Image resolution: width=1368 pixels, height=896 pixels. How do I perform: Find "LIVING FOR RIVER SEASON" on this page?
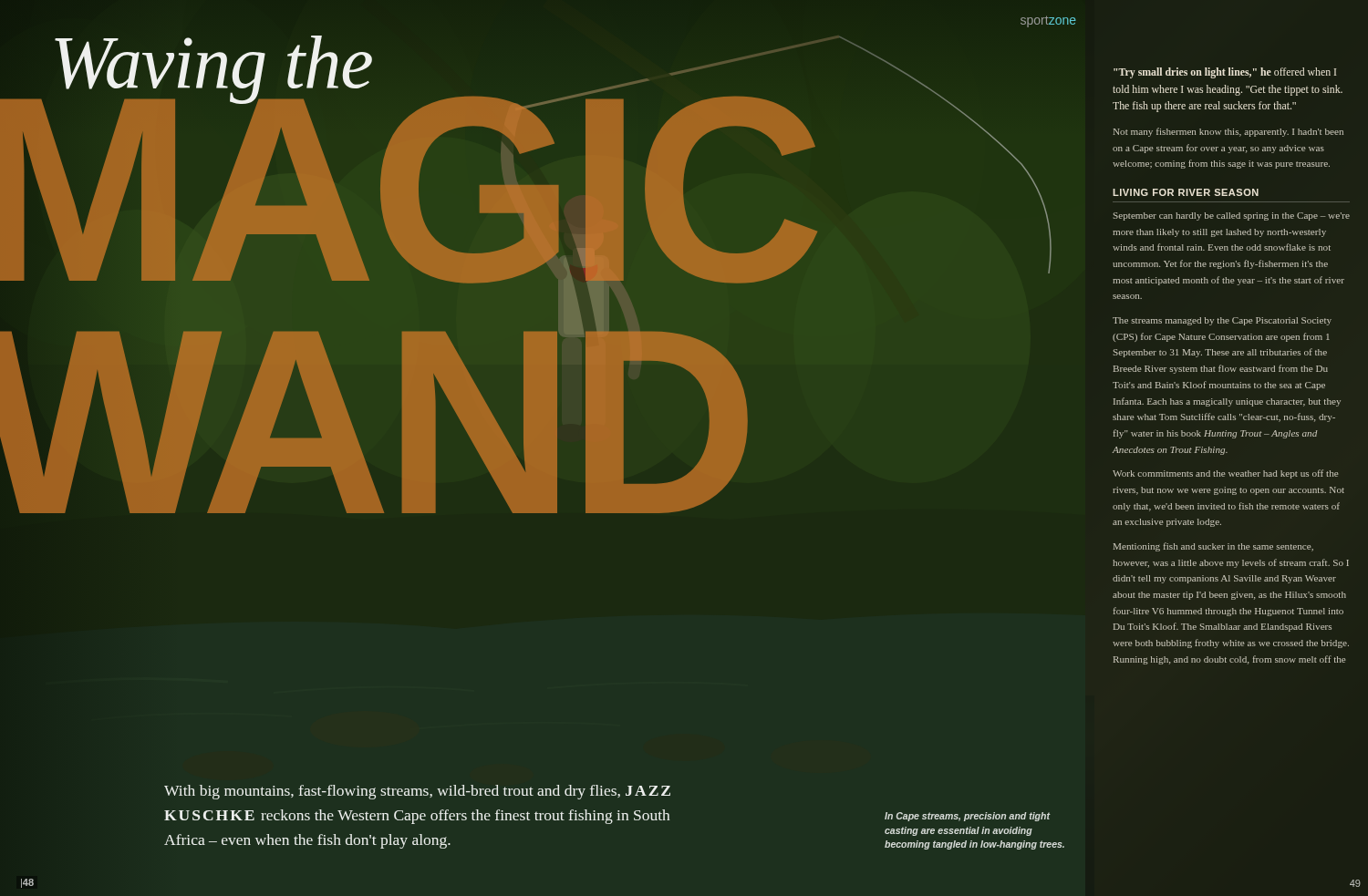pyautogui.click(x=1186, y=192)
